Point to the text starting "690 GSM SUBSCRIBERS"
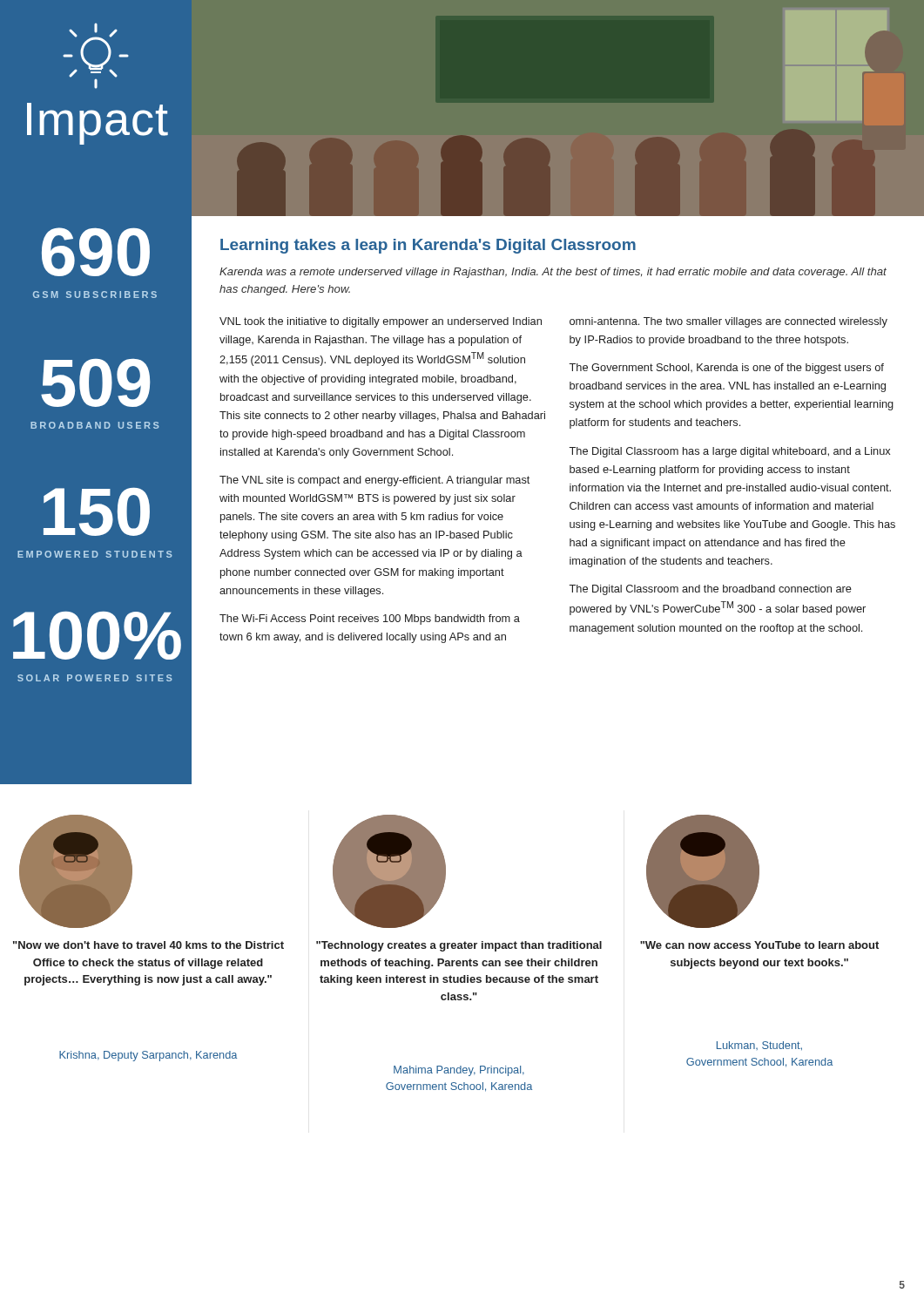 pos(96,259)
